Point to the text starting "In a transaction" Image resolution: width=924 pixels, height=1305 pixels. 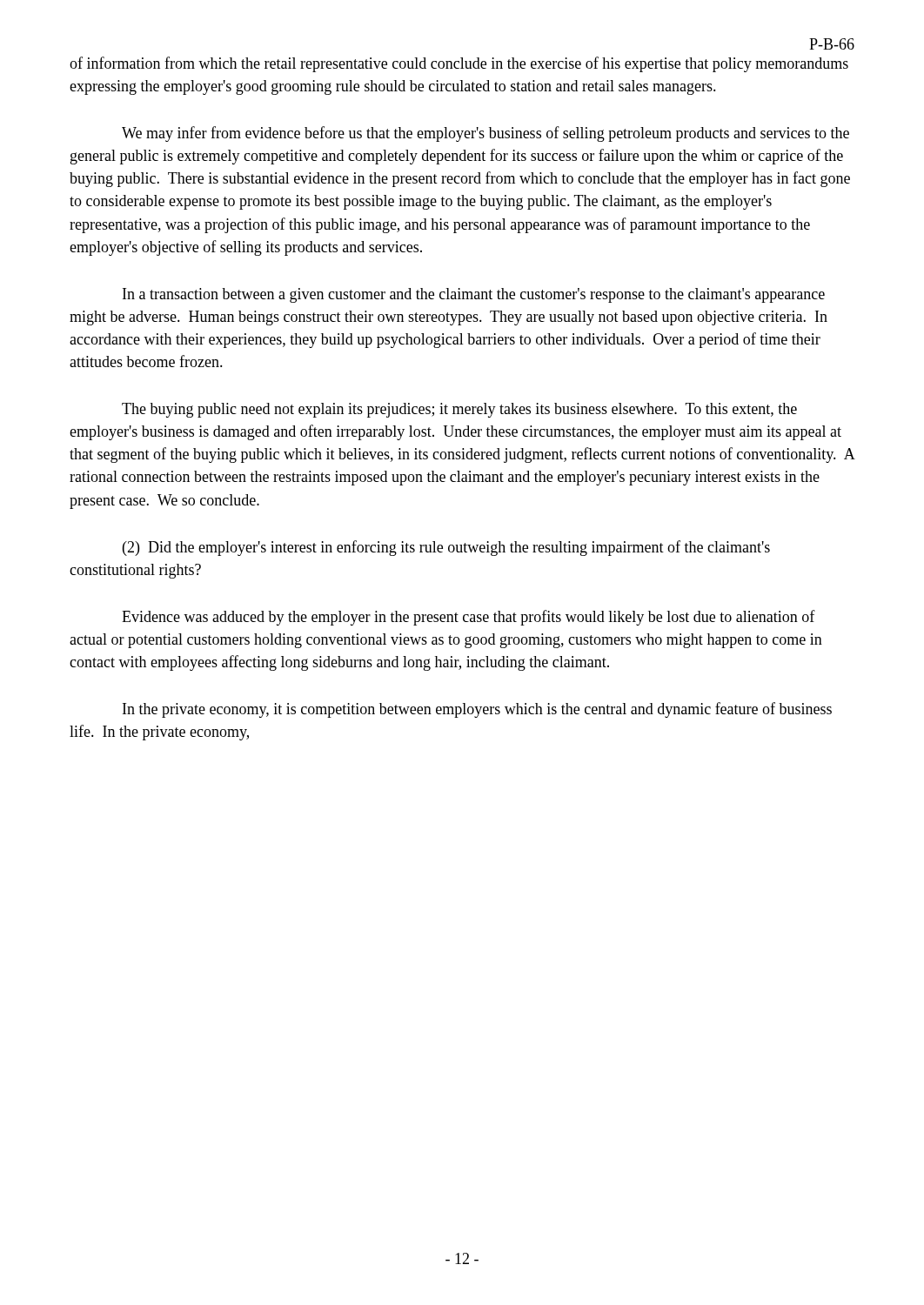pos(448,328)
